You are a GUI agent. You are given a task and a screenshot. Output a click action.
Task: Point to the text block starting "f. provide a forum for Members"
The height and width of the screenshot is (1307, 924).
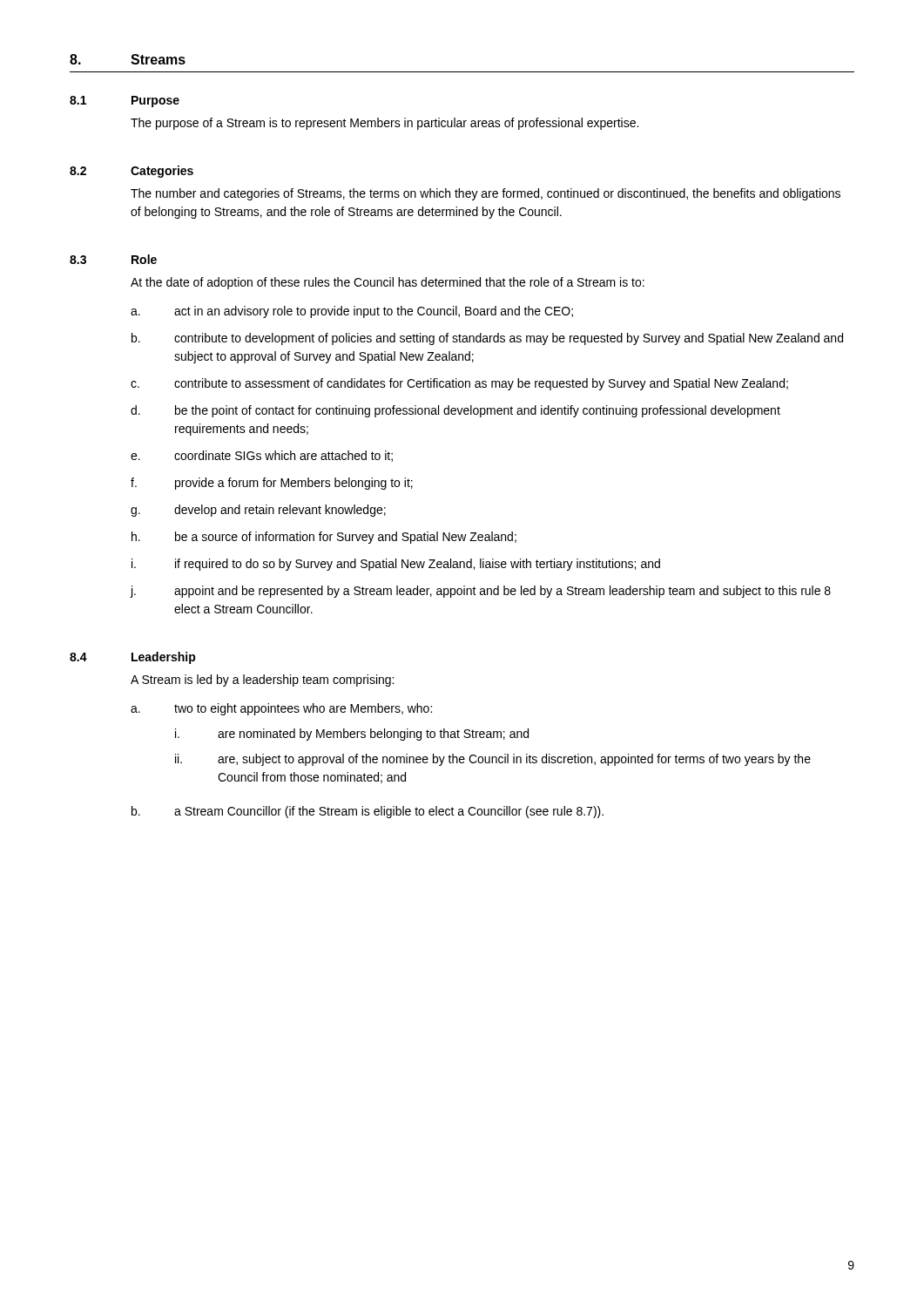[x=272, y=484]
